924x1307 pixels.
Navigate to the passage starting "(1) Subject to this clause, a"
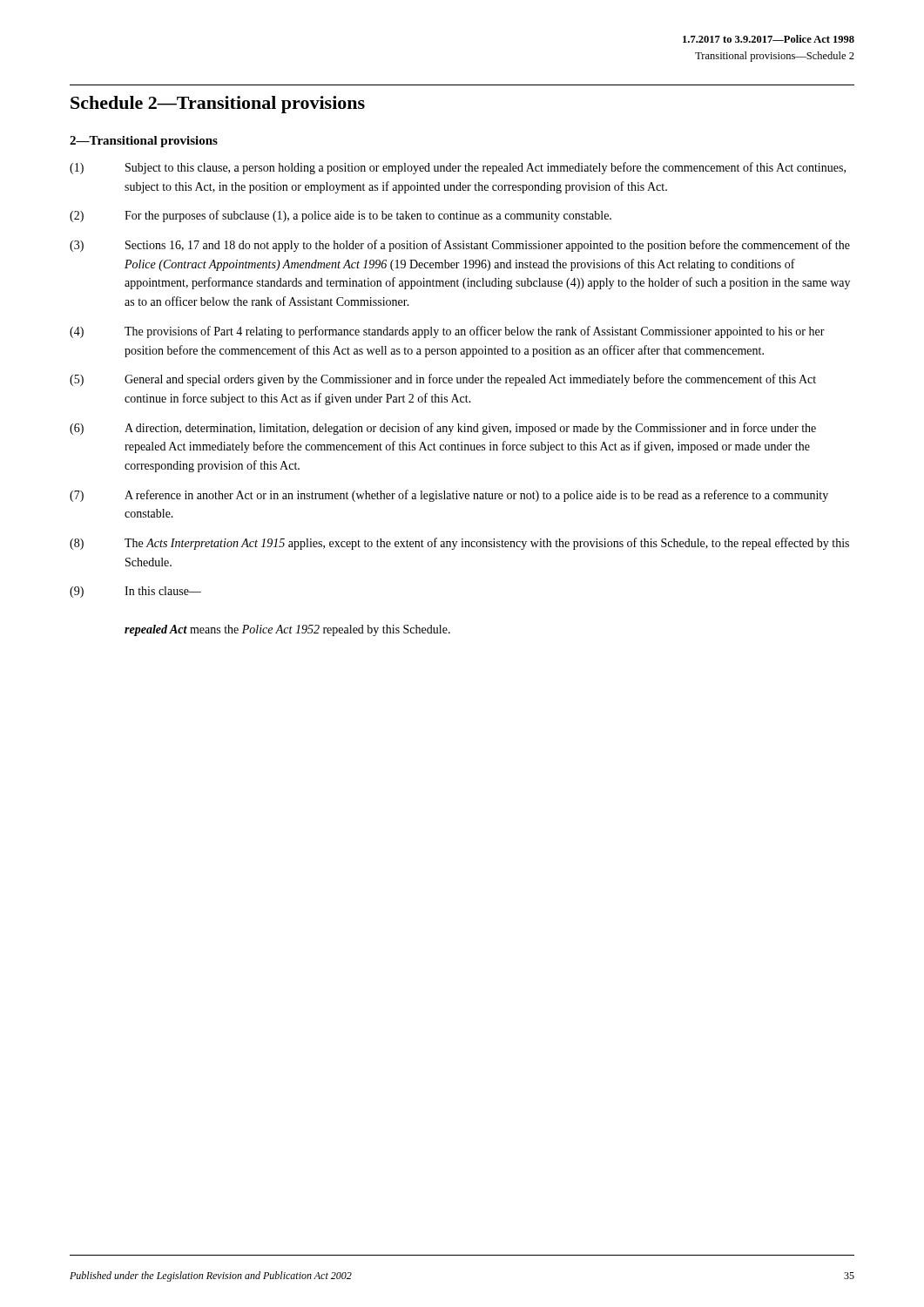click(462, 177)
